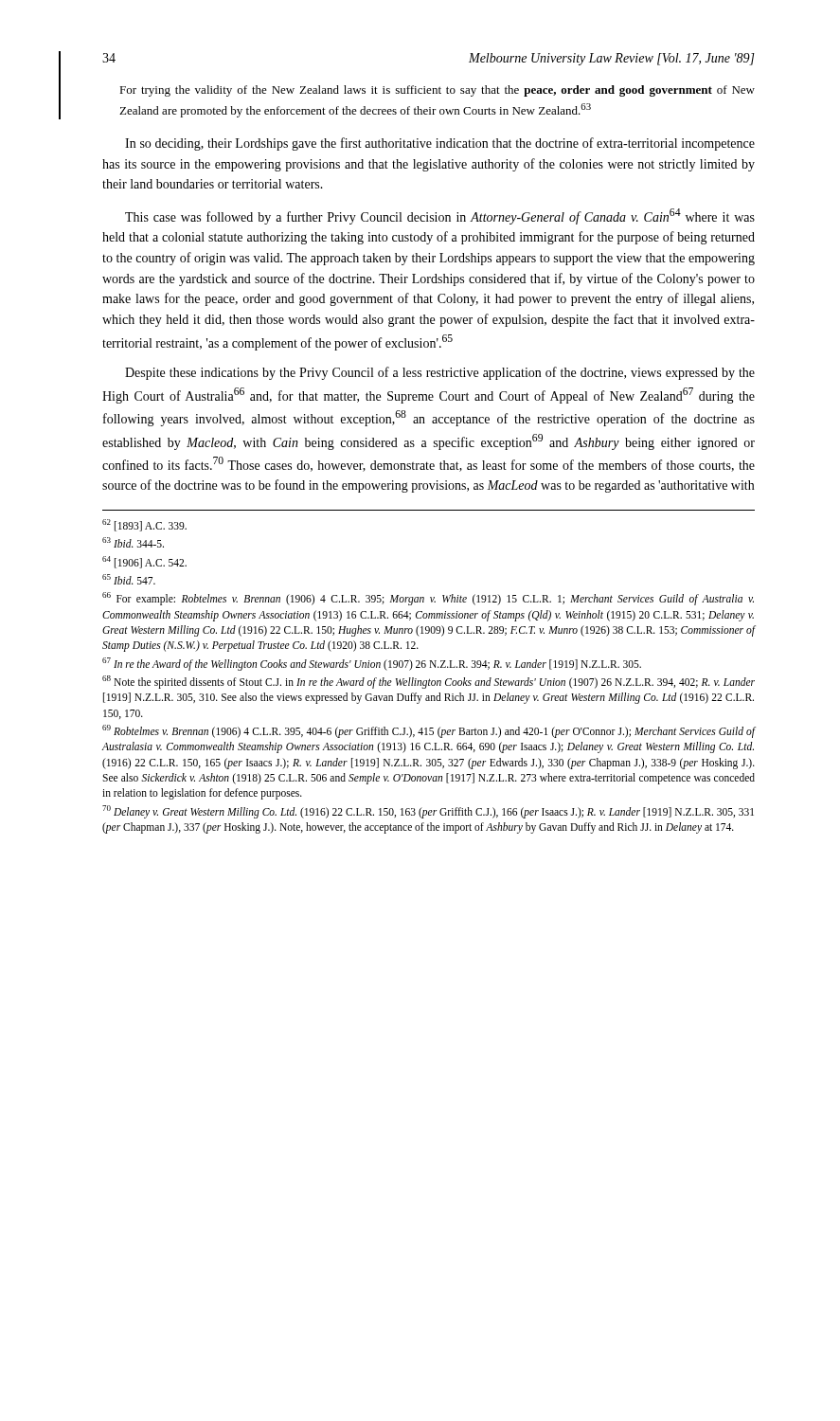Point to the text block starting "In so deciding, their Lordships gave the first"

pyautogui.click(x=429, y=164)
